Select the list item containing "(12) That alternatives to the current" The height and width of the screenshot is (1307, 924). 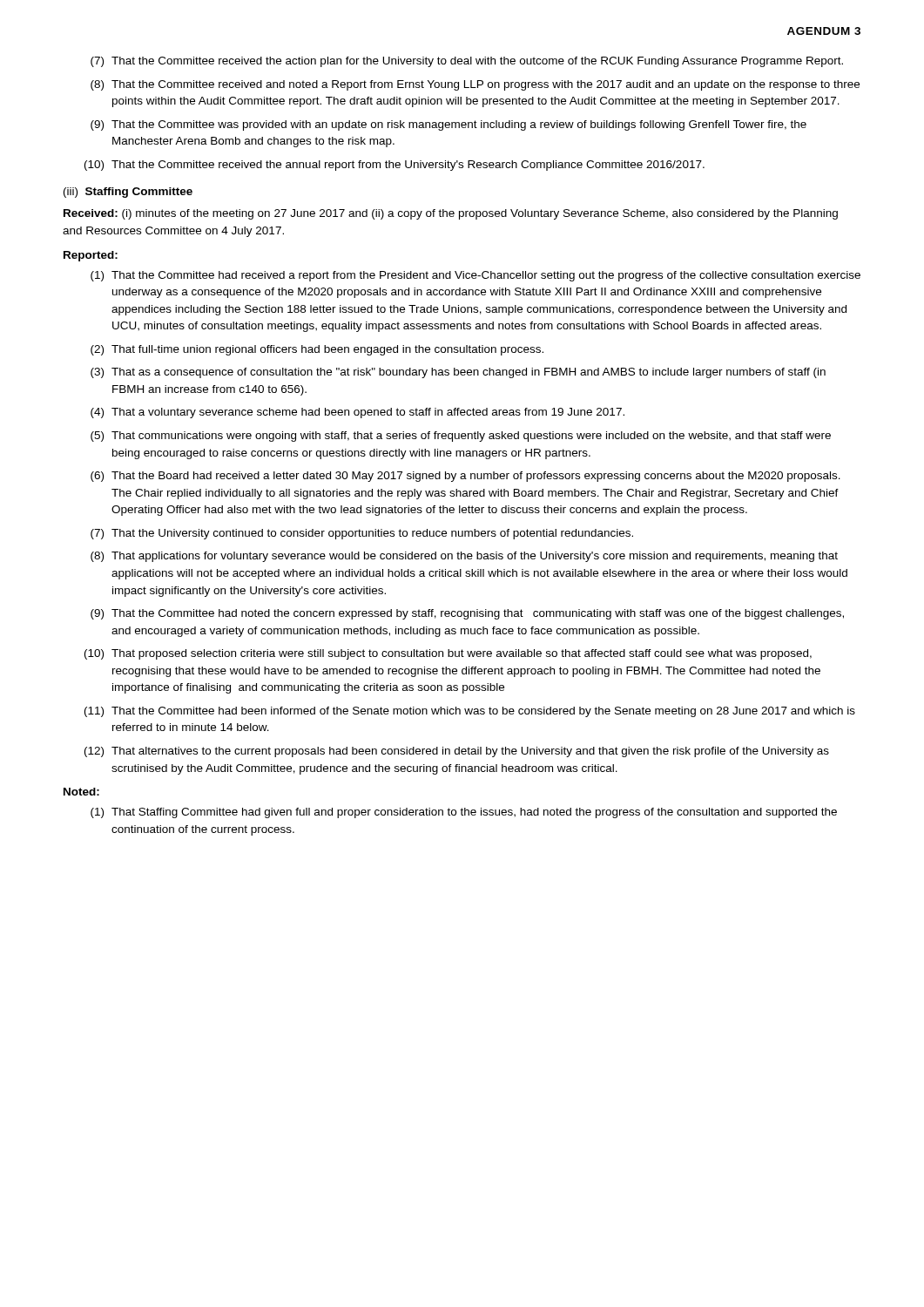(462, 759)
